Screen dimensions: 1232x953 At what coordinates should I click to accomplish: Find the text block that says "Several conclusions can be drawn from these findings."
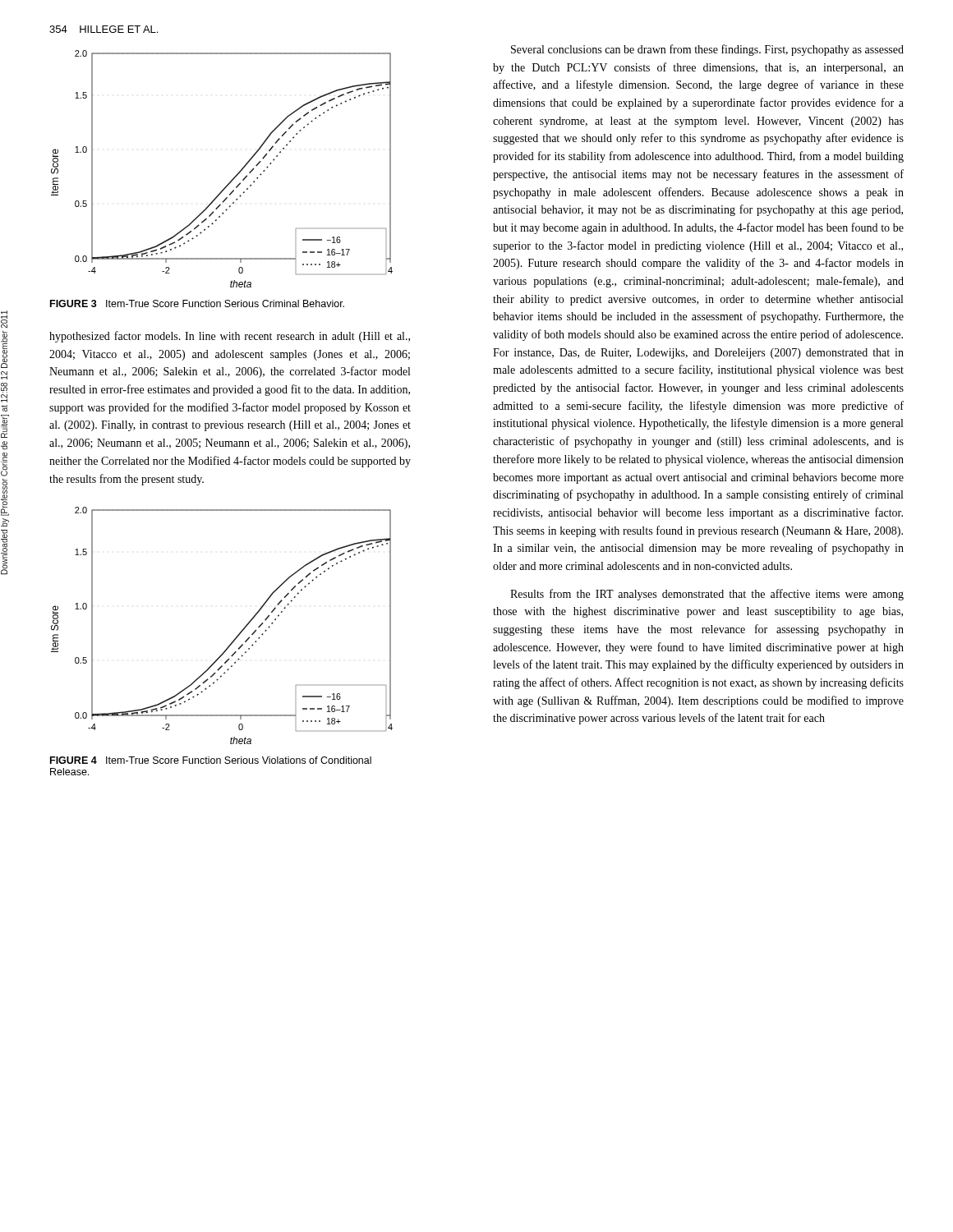(698, 384)
